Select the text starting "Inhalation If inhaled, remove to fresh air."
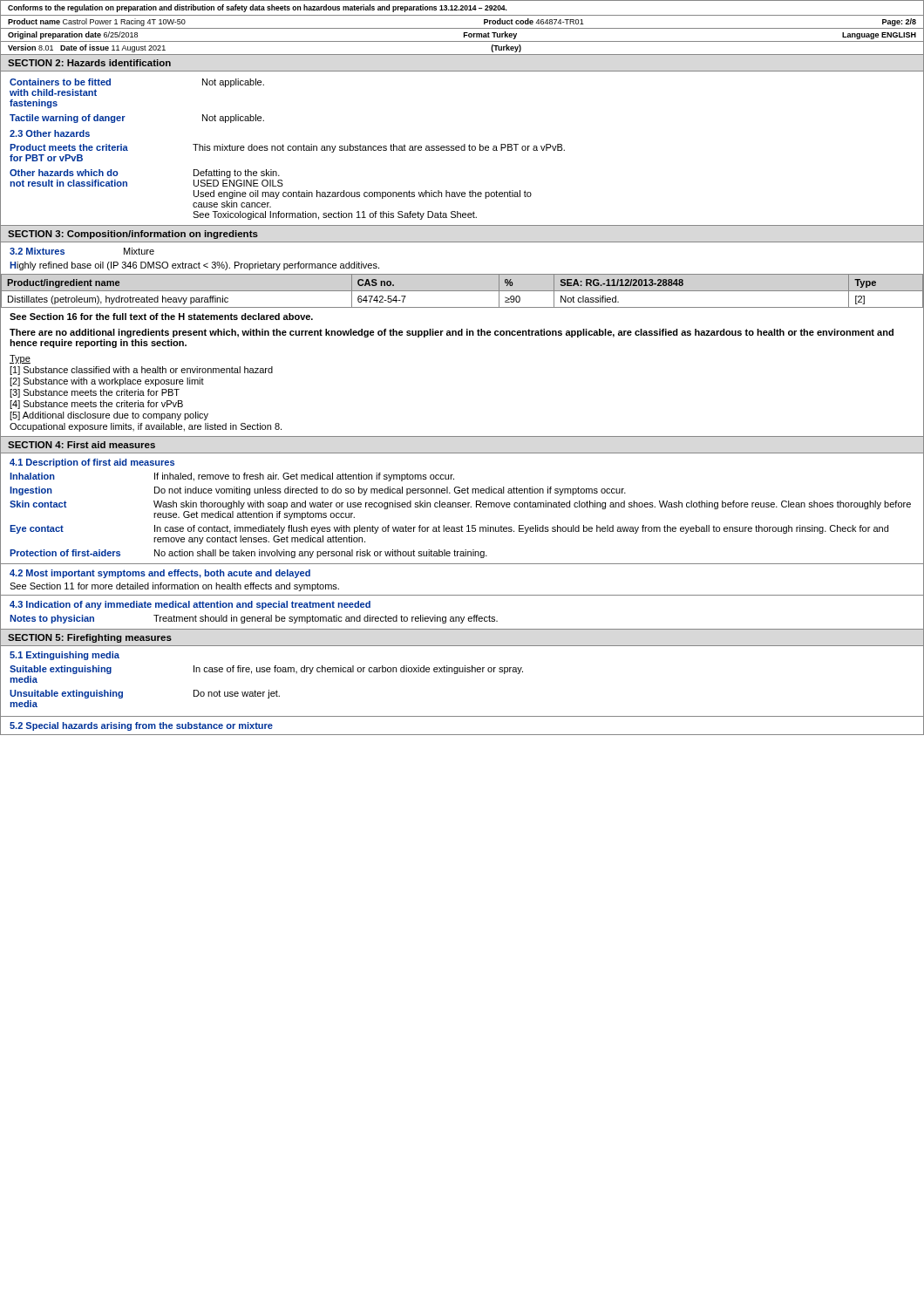Screen dimensions: 1308x924 (x=232, y=476)
